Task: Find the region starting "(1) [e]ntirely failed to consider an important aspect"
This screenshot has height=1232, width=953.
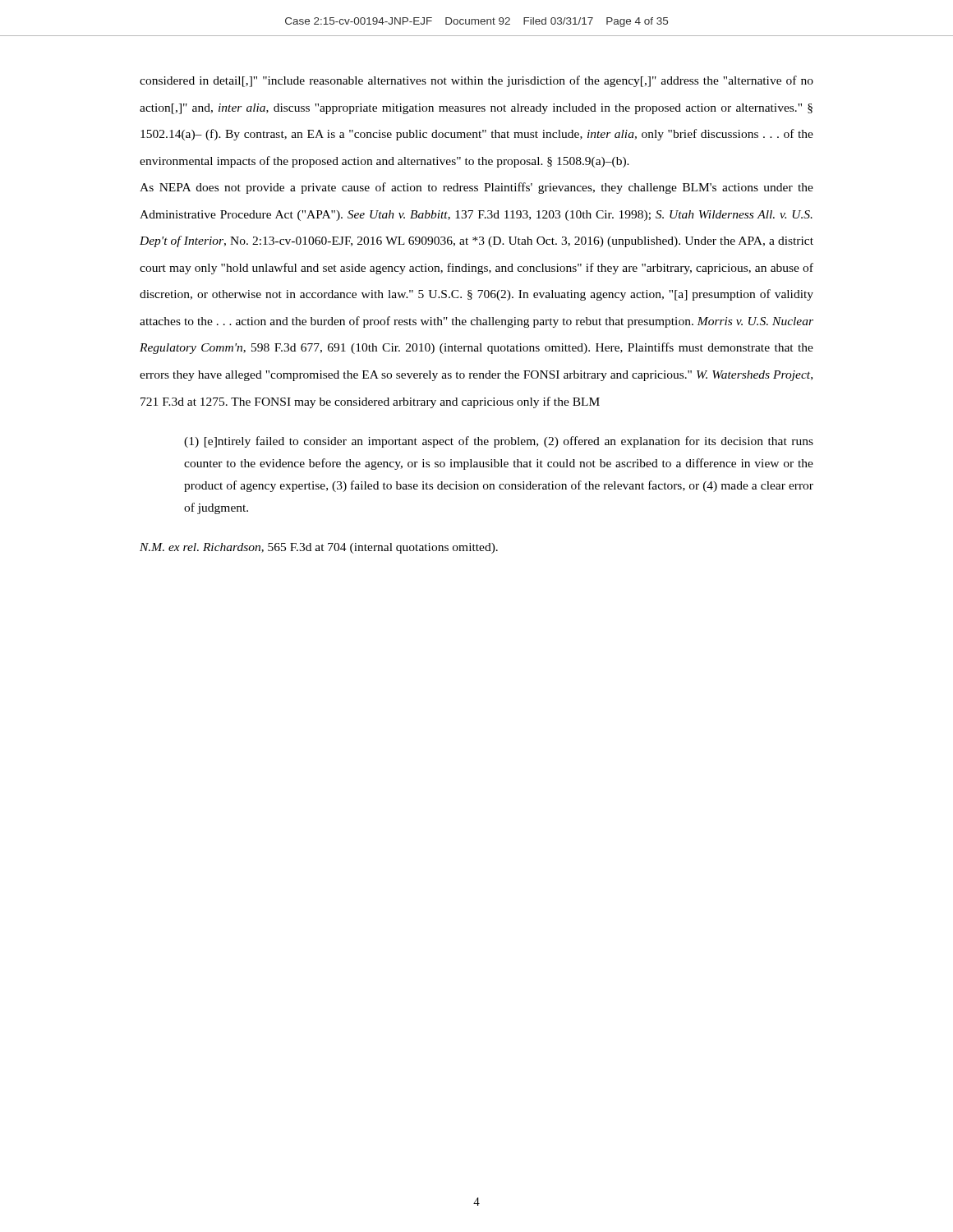Action: (499, 474)
